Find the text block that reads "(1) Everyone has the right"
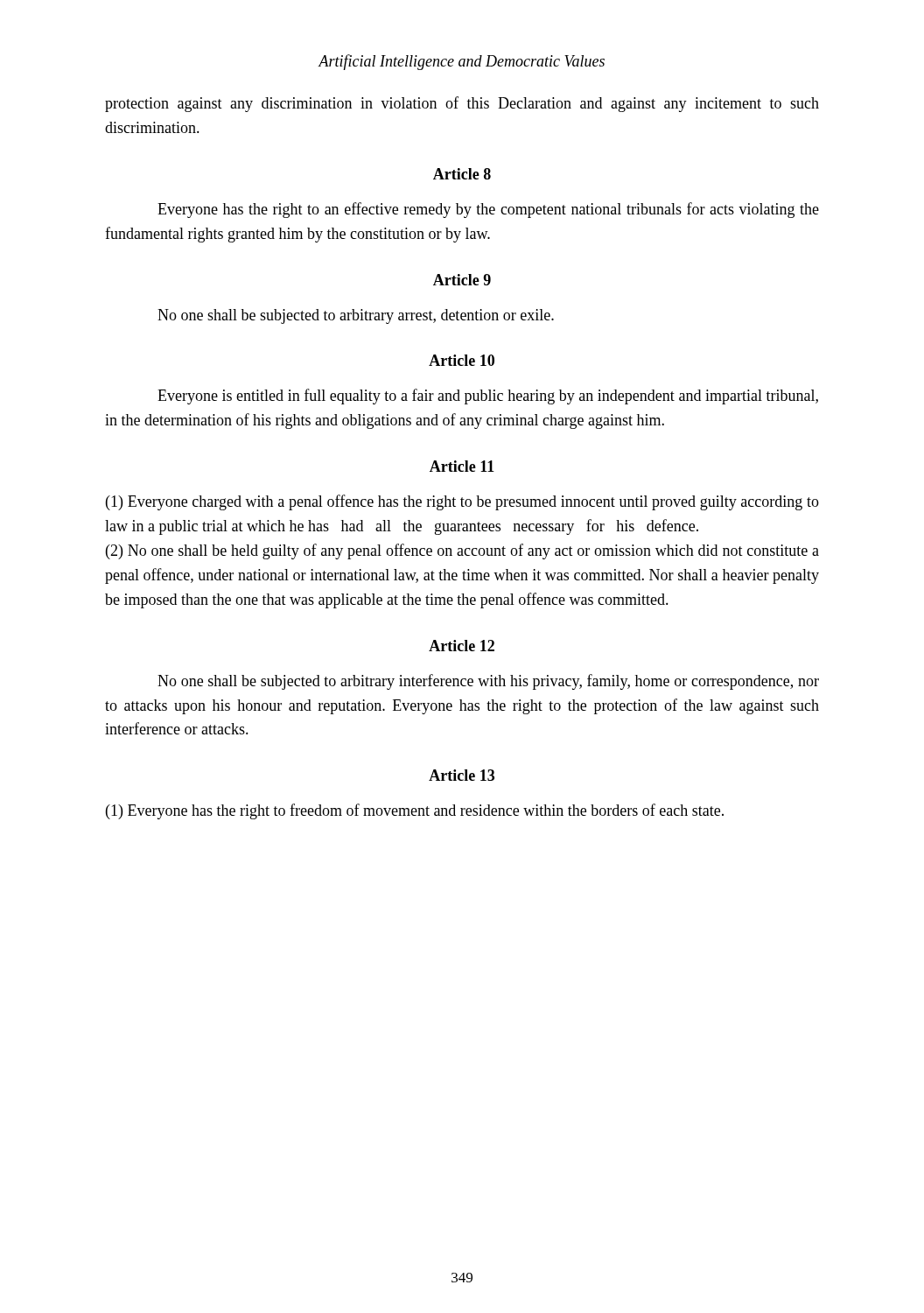This screenshot has width=924, height=1313. (415, 811)
